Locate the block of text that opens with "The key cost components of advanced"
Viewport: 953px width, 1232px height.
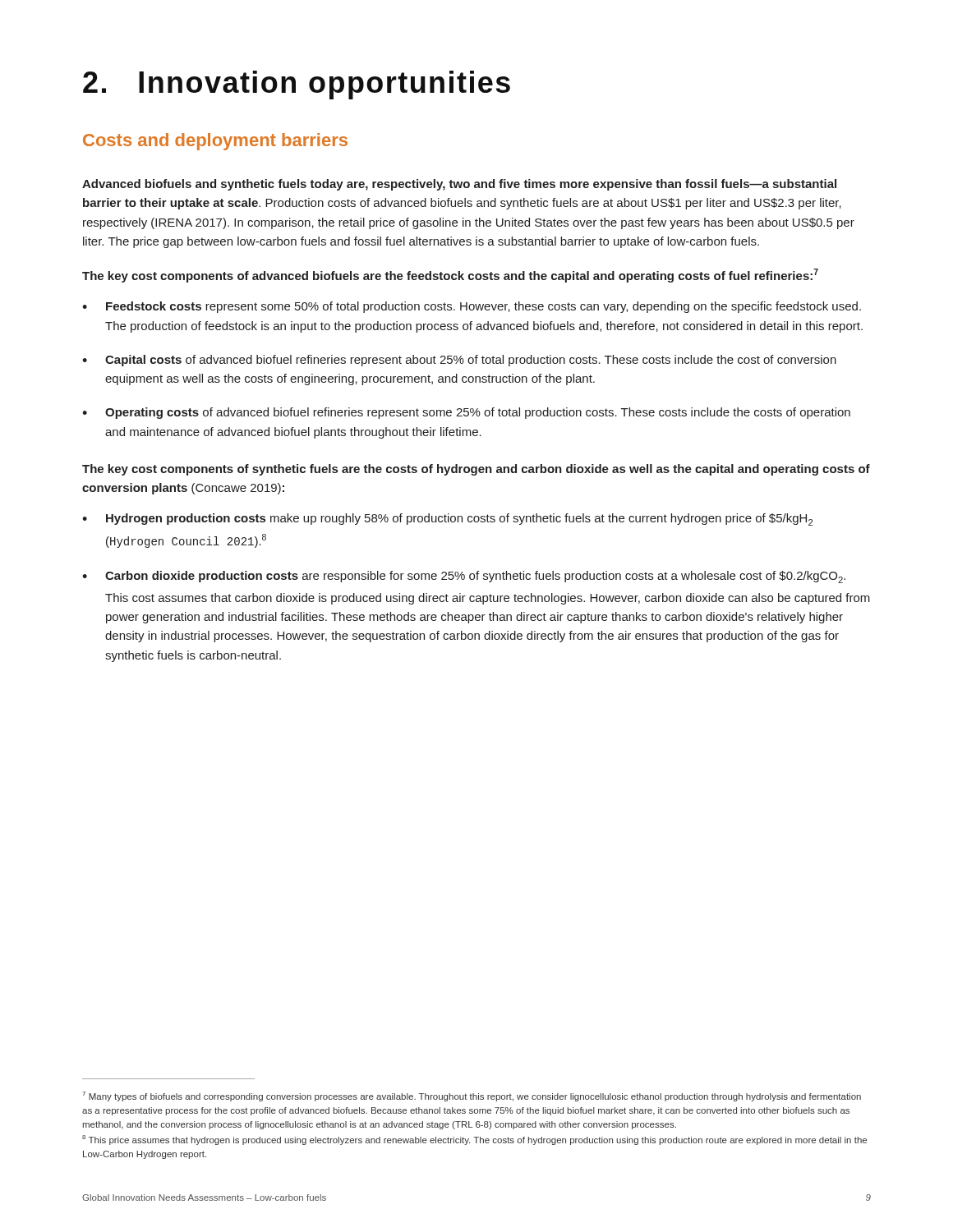450,275
